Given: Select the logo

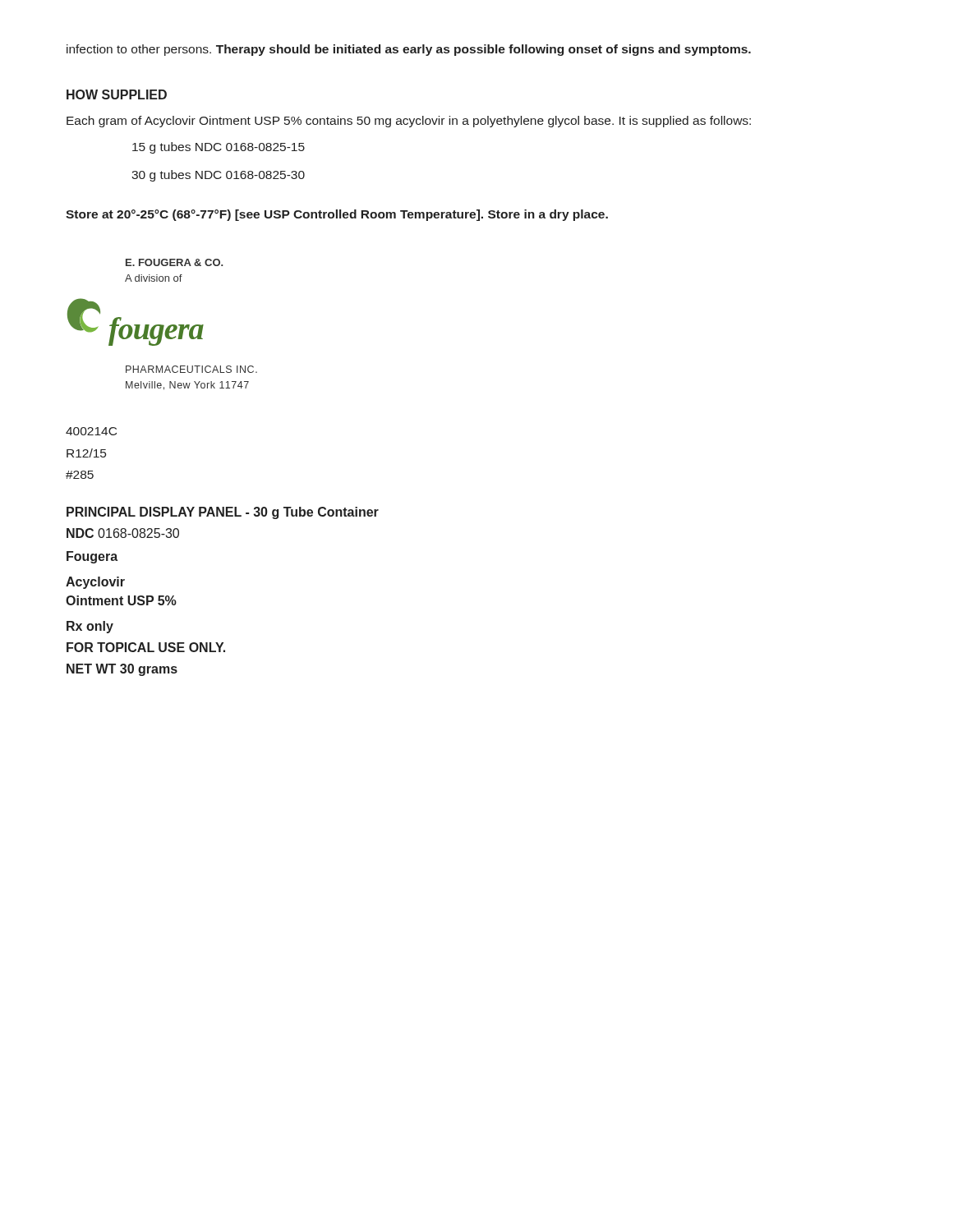Looking at the screenshot, I should [476, 324].
